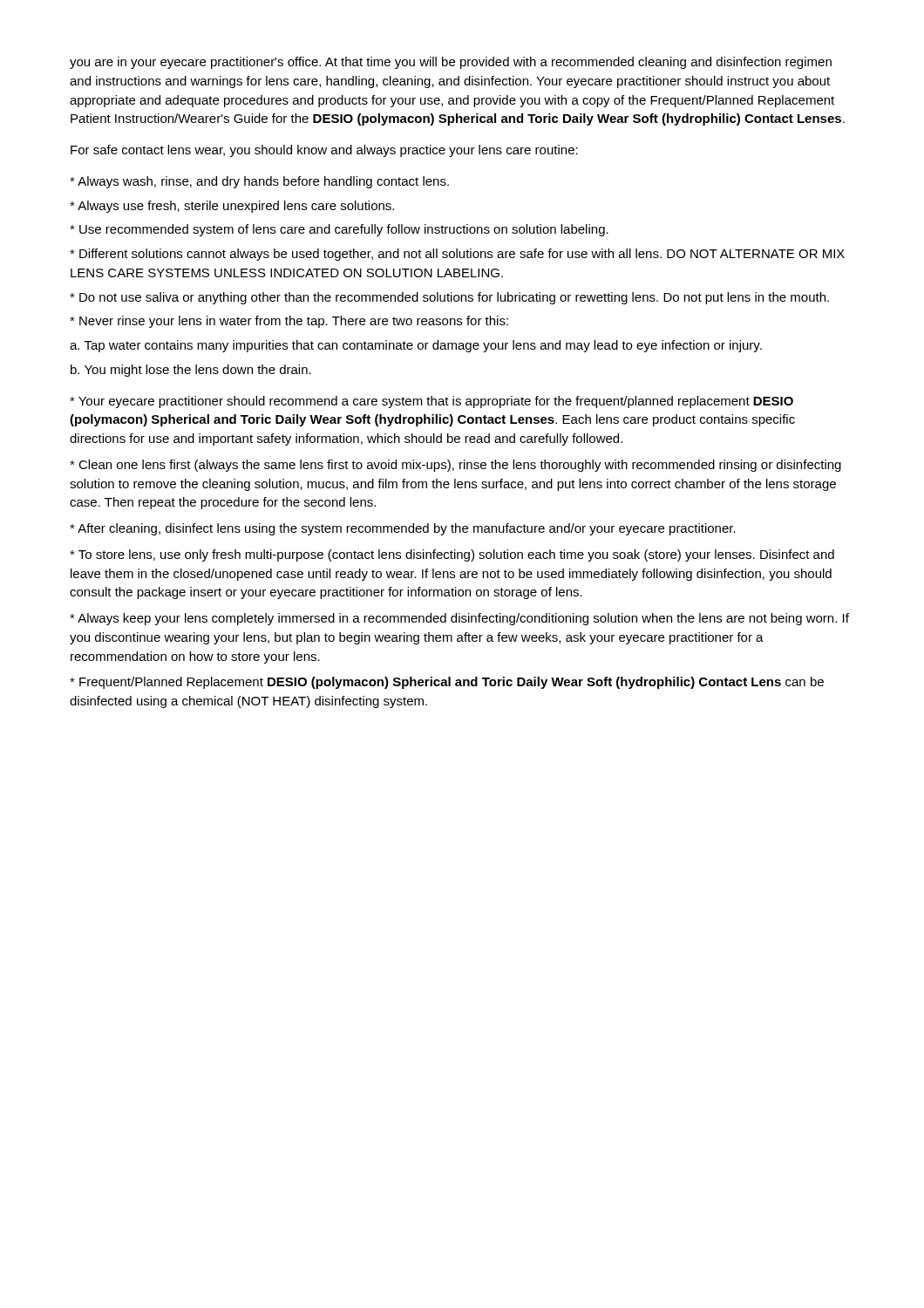The image size is (924, 1308).
Task: Navigate to the text block starting "Your eyecare practitioner should recommend a care"
Action: click(x=432, y=419)
